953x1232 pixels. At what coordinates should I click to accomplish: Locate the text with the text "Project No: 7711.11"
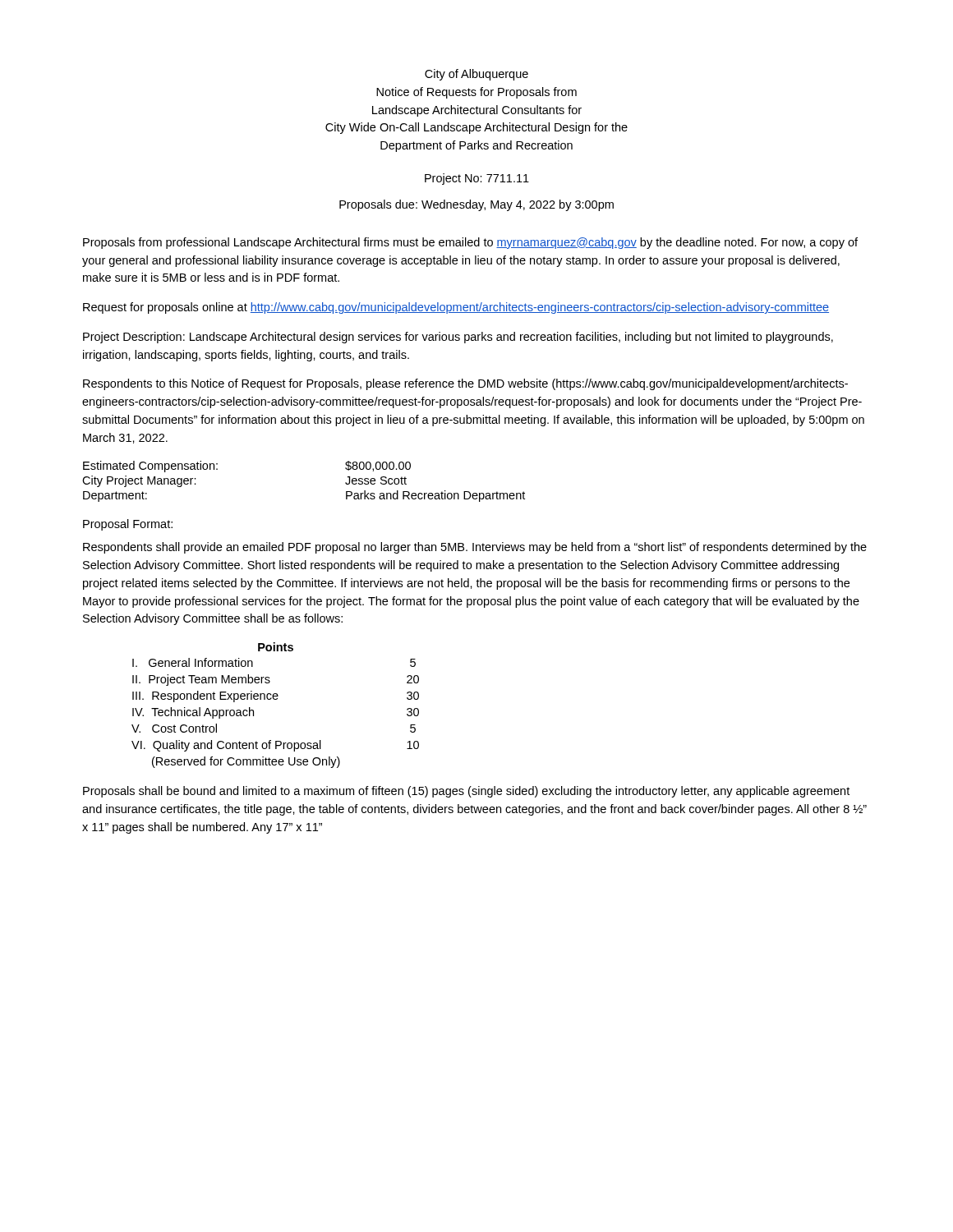476,178
